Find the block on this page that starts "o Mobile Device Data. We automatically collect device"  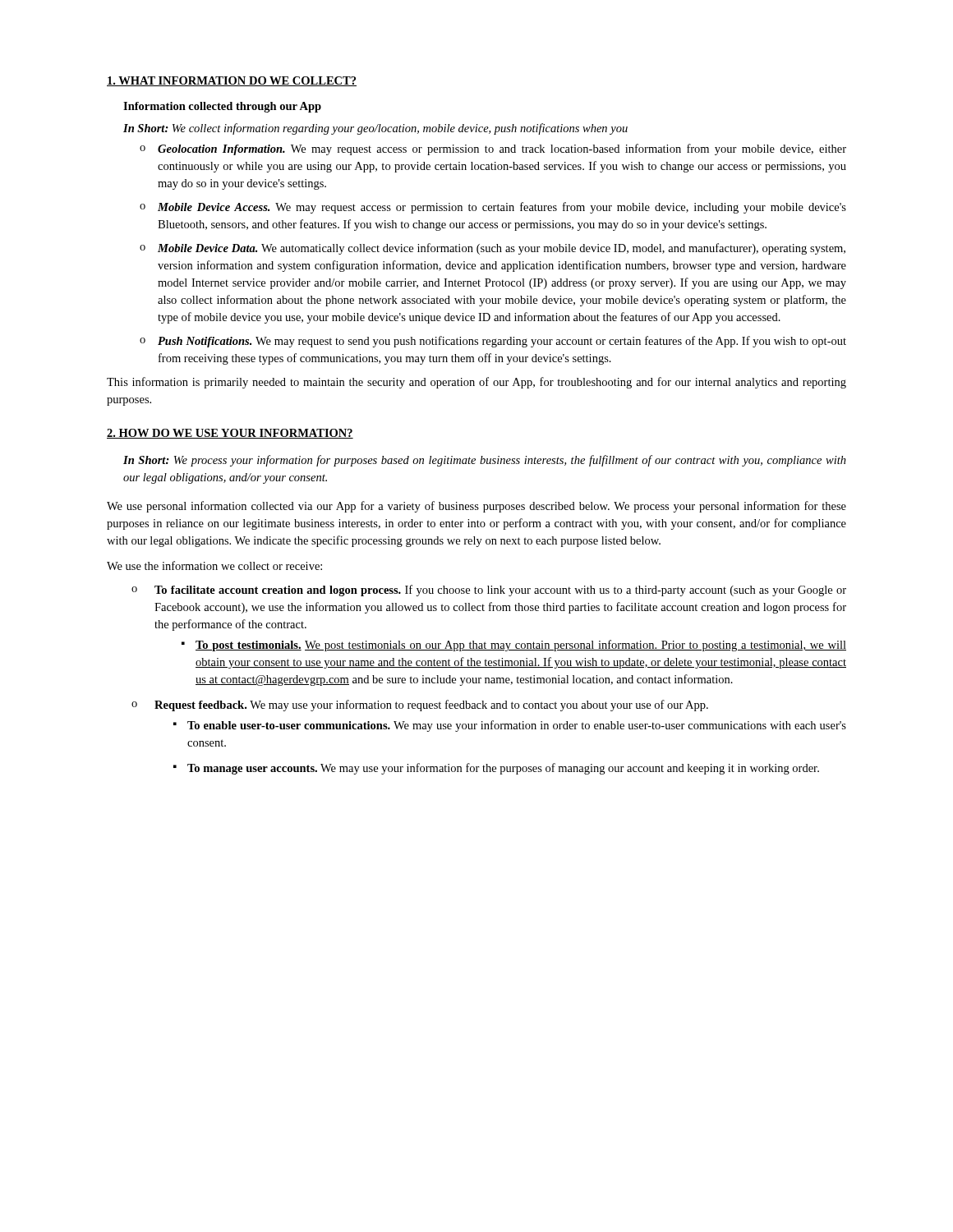[493, 283]
